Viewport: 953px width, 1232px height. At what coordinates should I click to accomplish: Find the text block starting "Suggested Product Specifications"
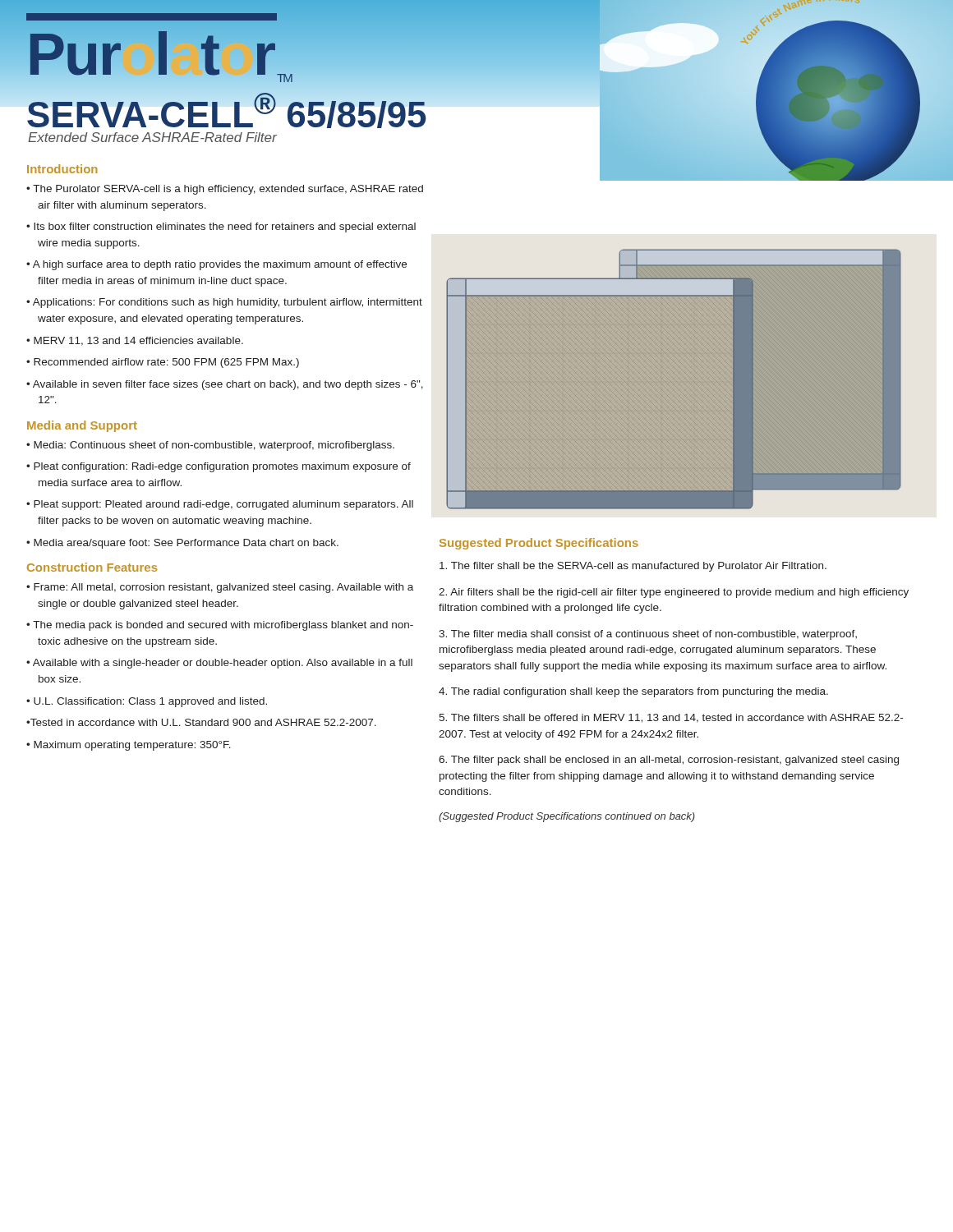click(x=539, y=543)
